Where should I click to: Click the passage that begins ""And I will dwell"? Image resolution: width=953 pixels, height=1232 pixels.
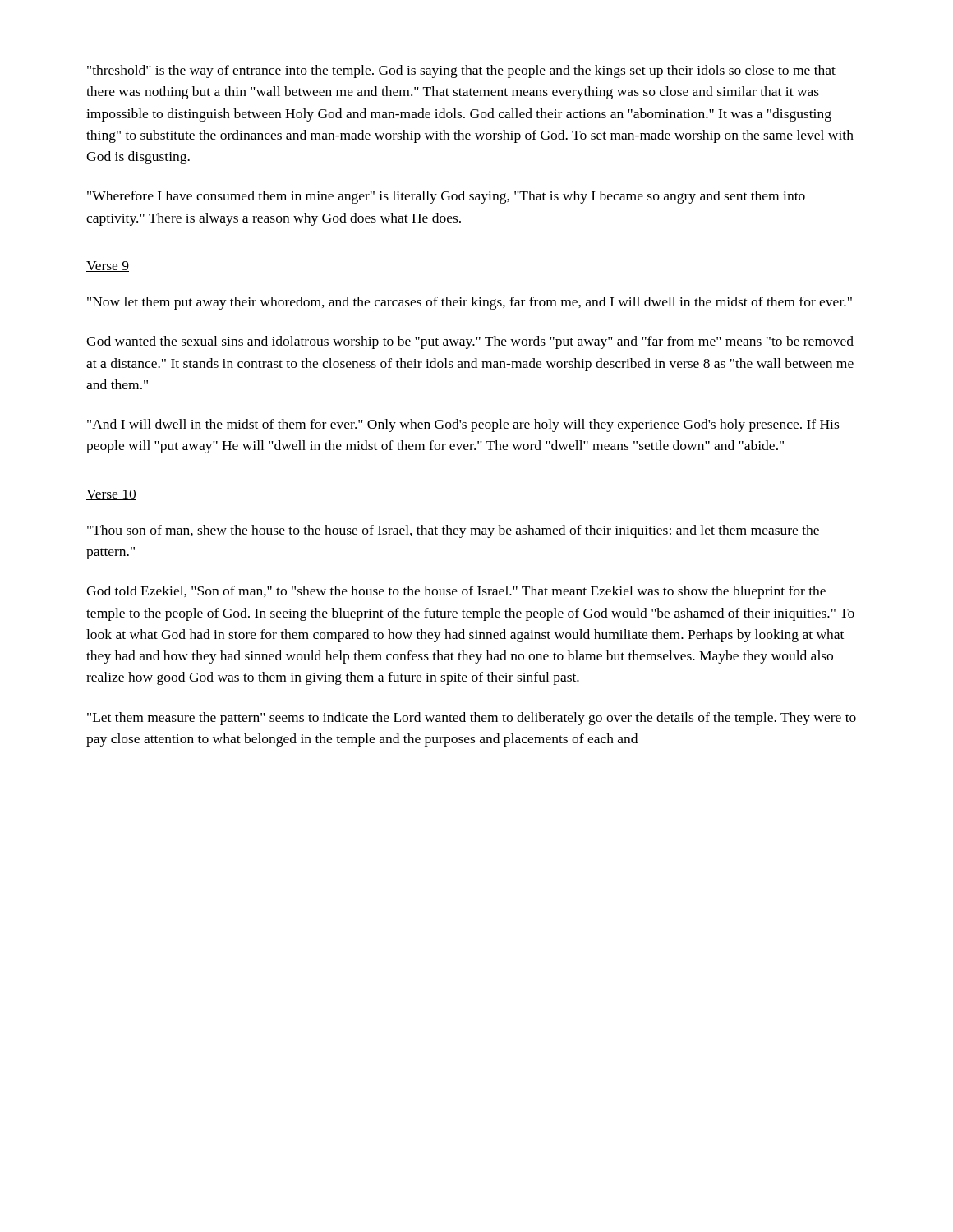[x=463, y=435]
